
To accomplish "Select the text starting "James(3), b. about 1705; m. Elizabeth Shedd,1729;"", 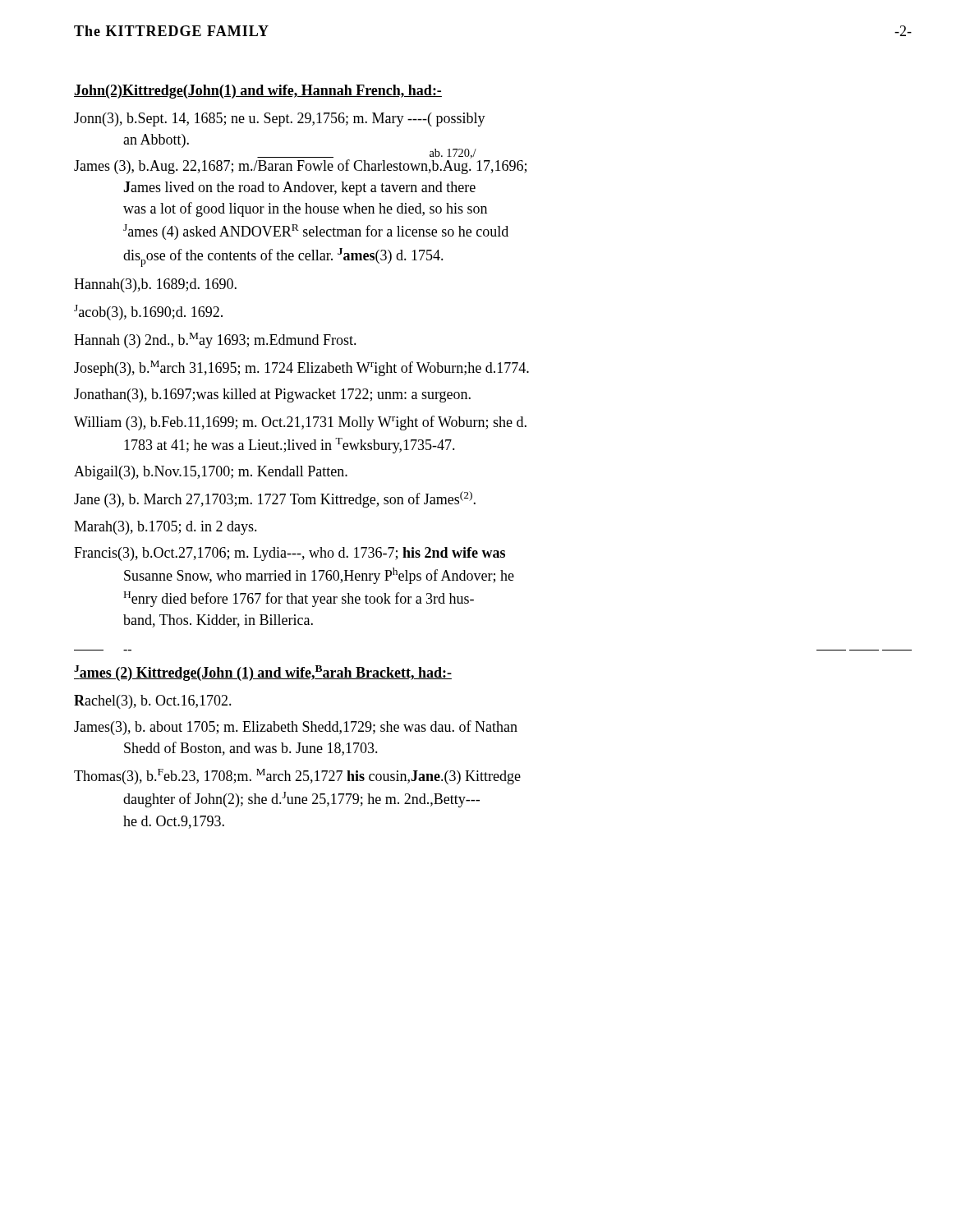I will click(493, 739).
